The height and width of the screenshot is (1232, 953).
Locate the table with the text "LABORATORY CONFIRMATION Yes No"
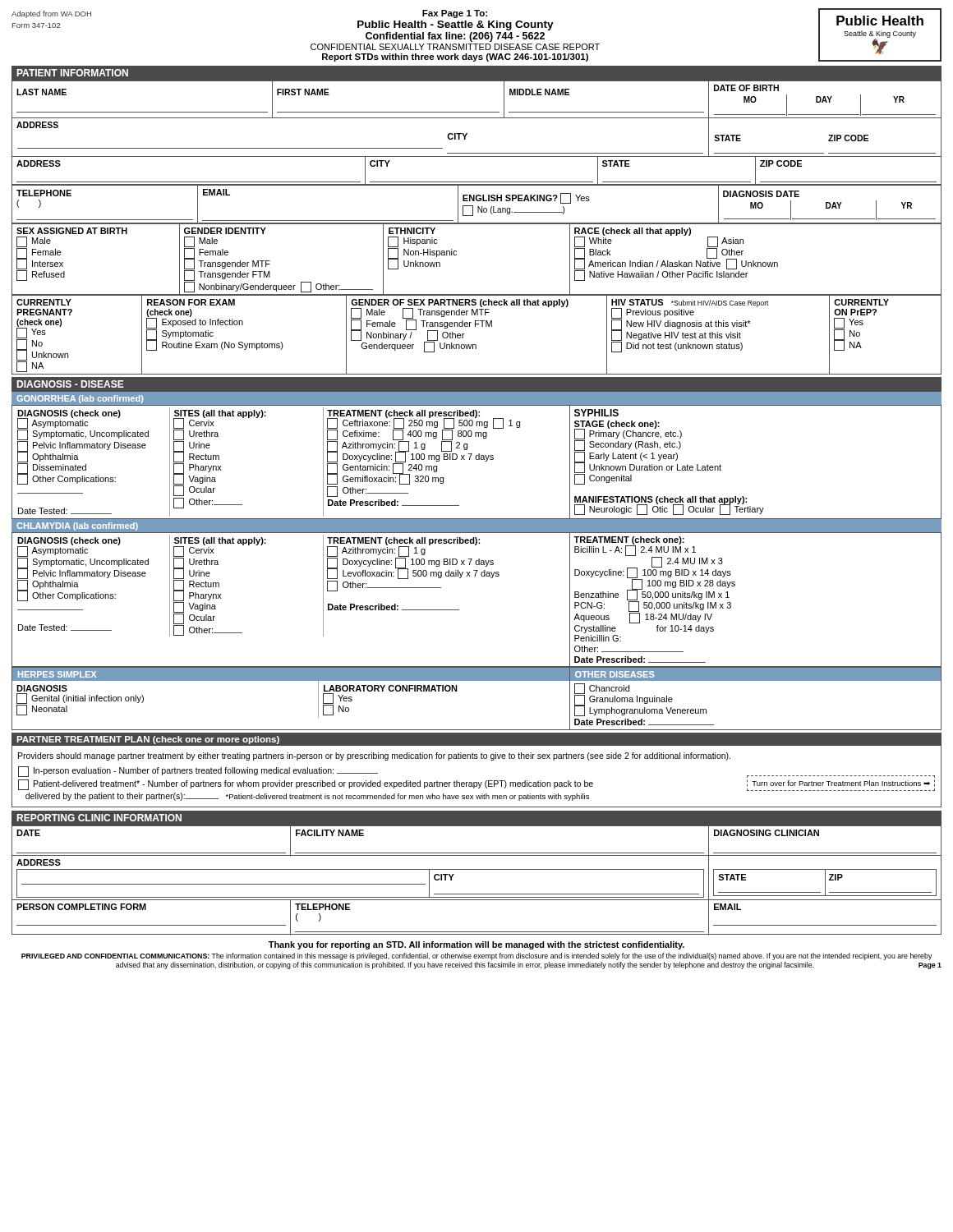[476, 698]
